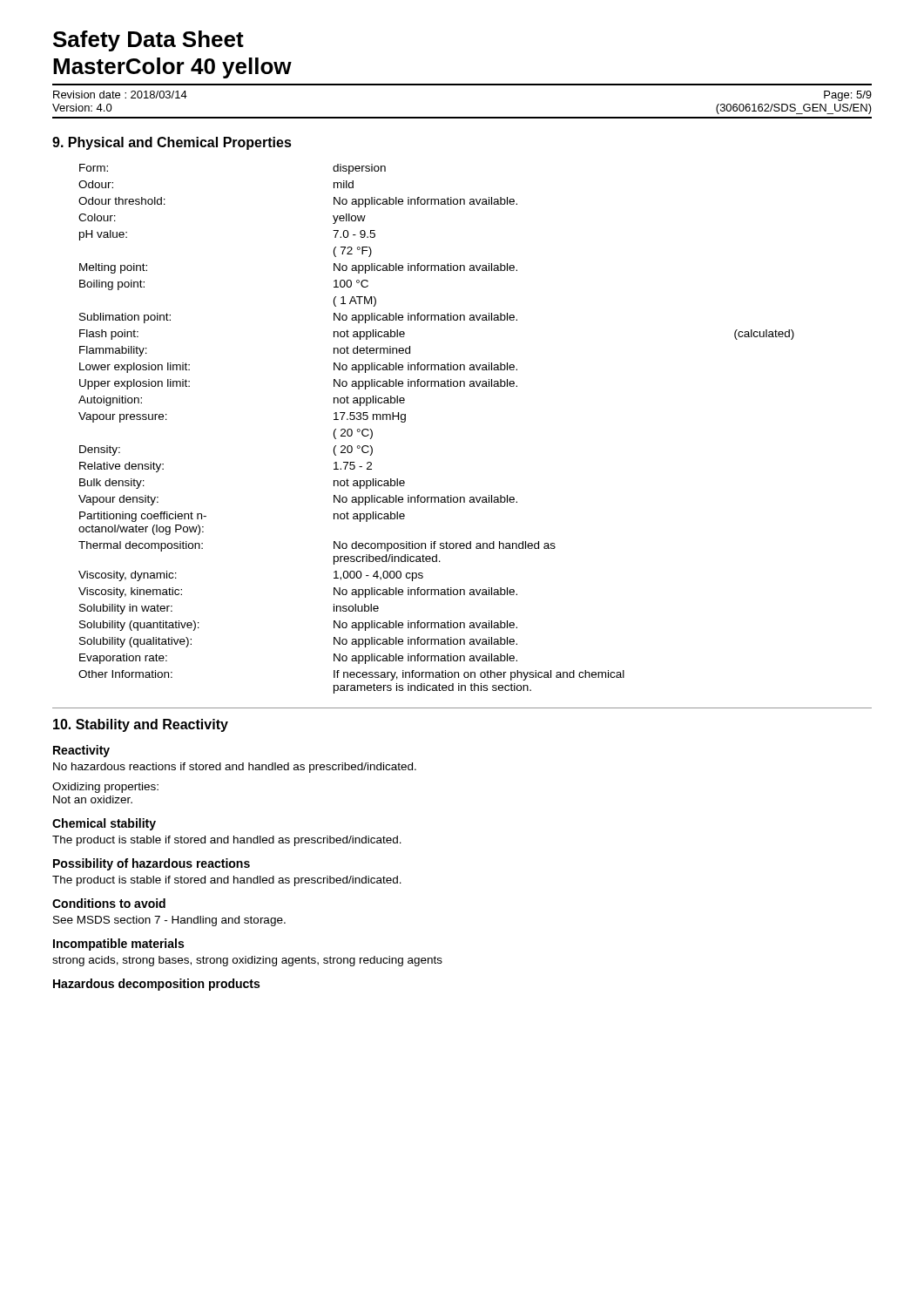Click on the section header containing "10. Stability and Reactivity"
924x1307 pixels.
(x=140, y=725)
